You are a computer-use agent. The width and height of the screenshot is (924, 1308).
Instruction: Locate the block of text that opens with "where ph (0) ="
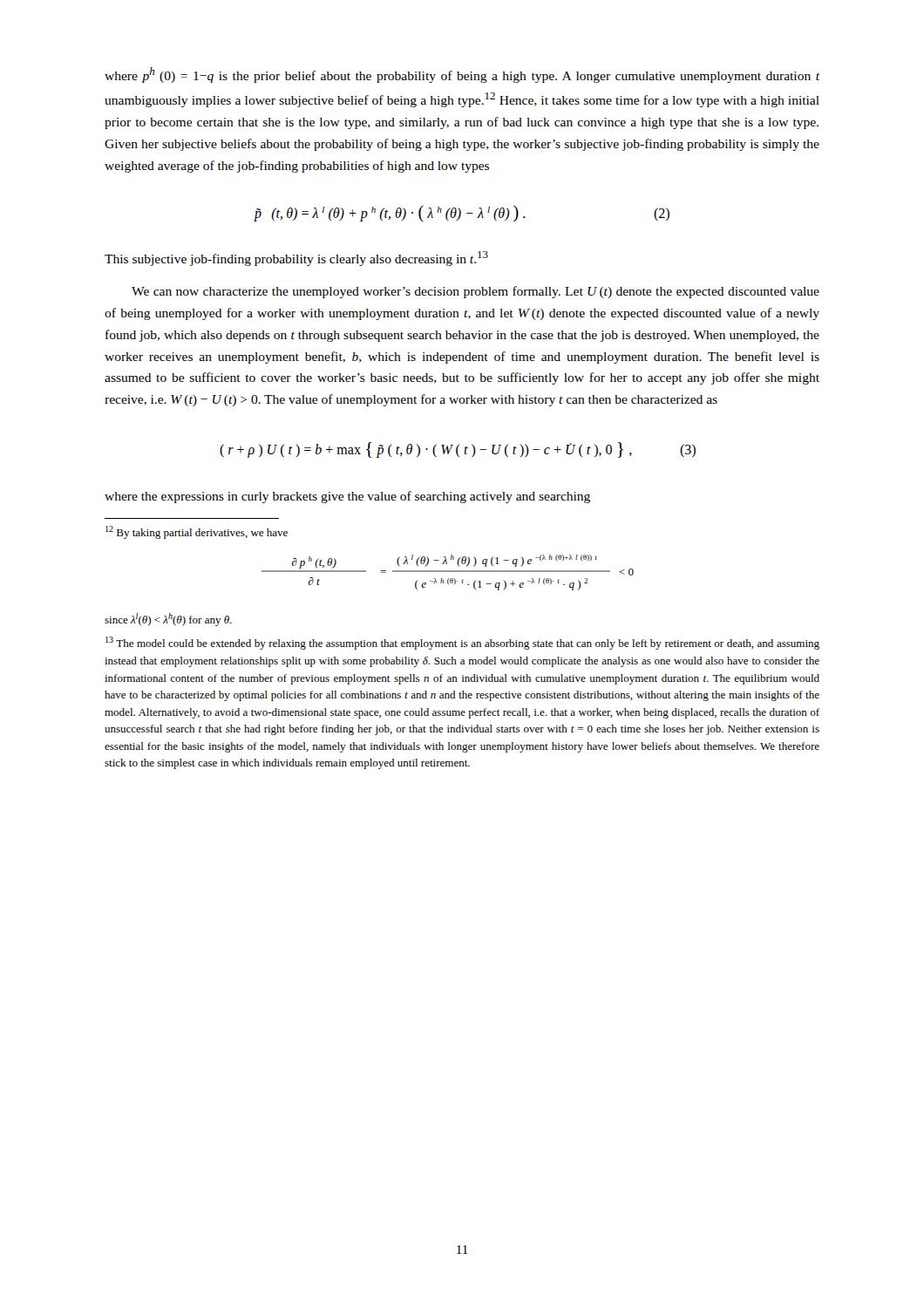(x=462, y=120)
